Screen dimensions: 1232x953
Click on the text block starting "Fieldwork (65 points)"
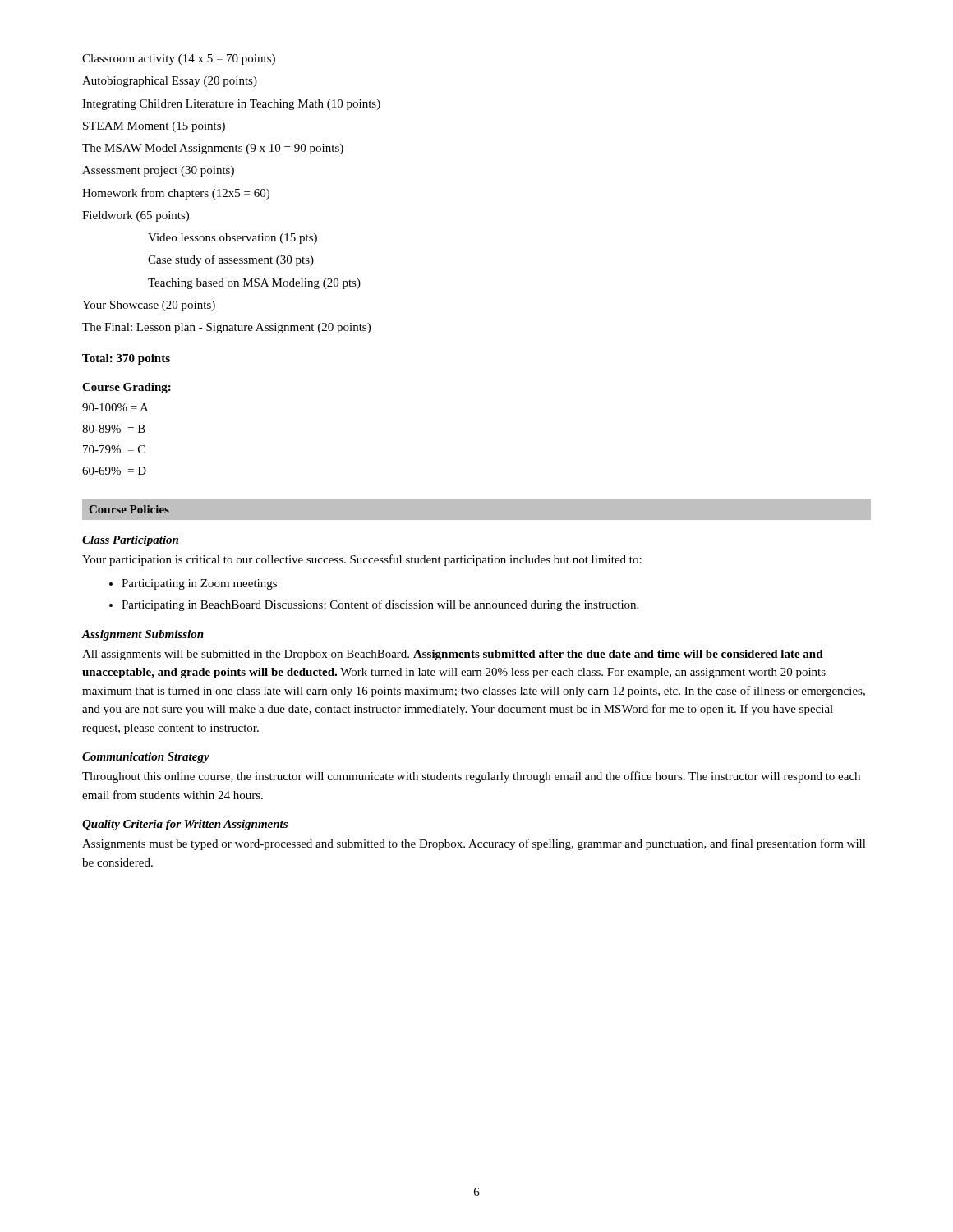coord(136,215)
